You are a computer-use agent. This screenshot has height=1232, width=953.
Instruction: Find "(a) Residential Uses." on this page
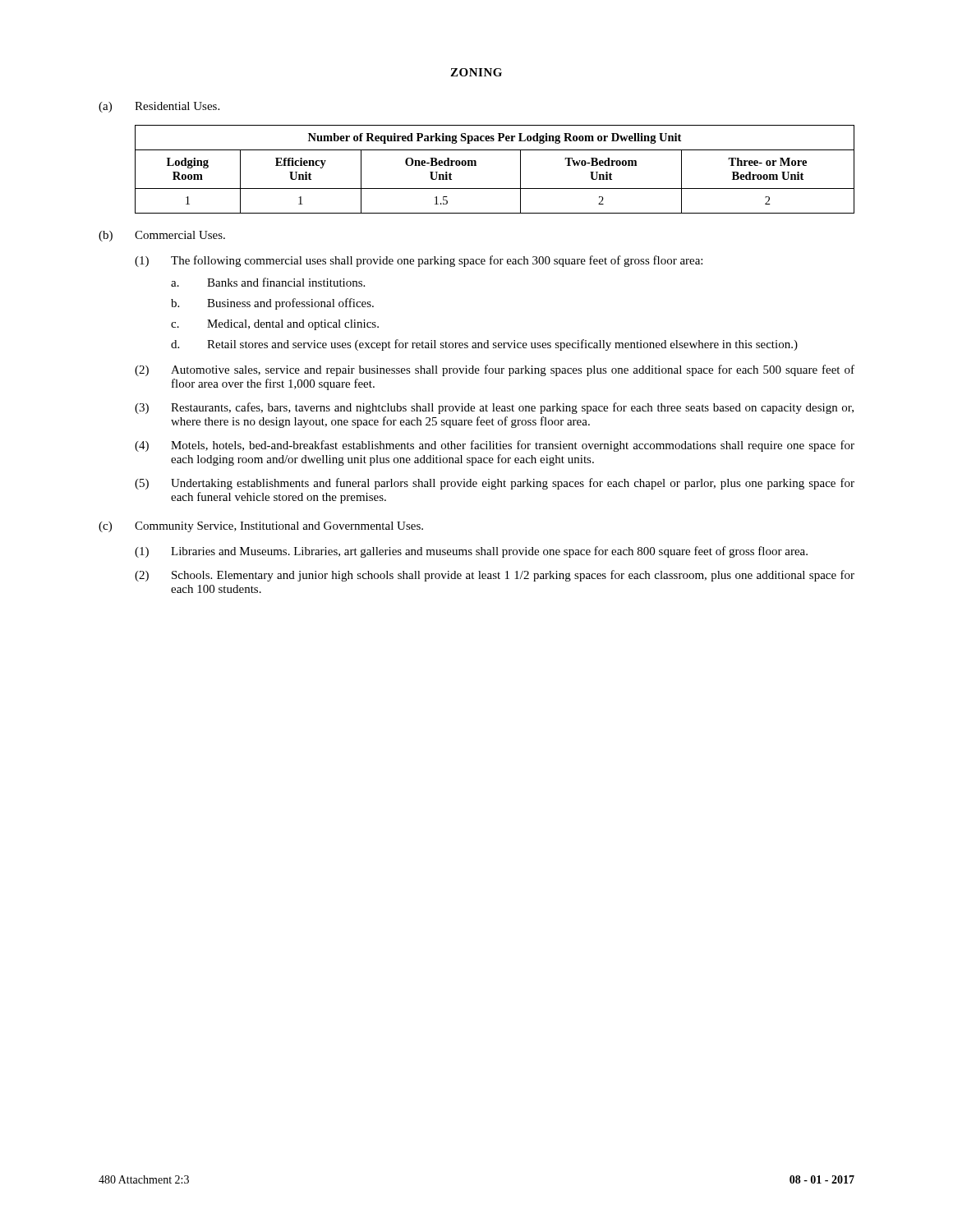(159, 106)
